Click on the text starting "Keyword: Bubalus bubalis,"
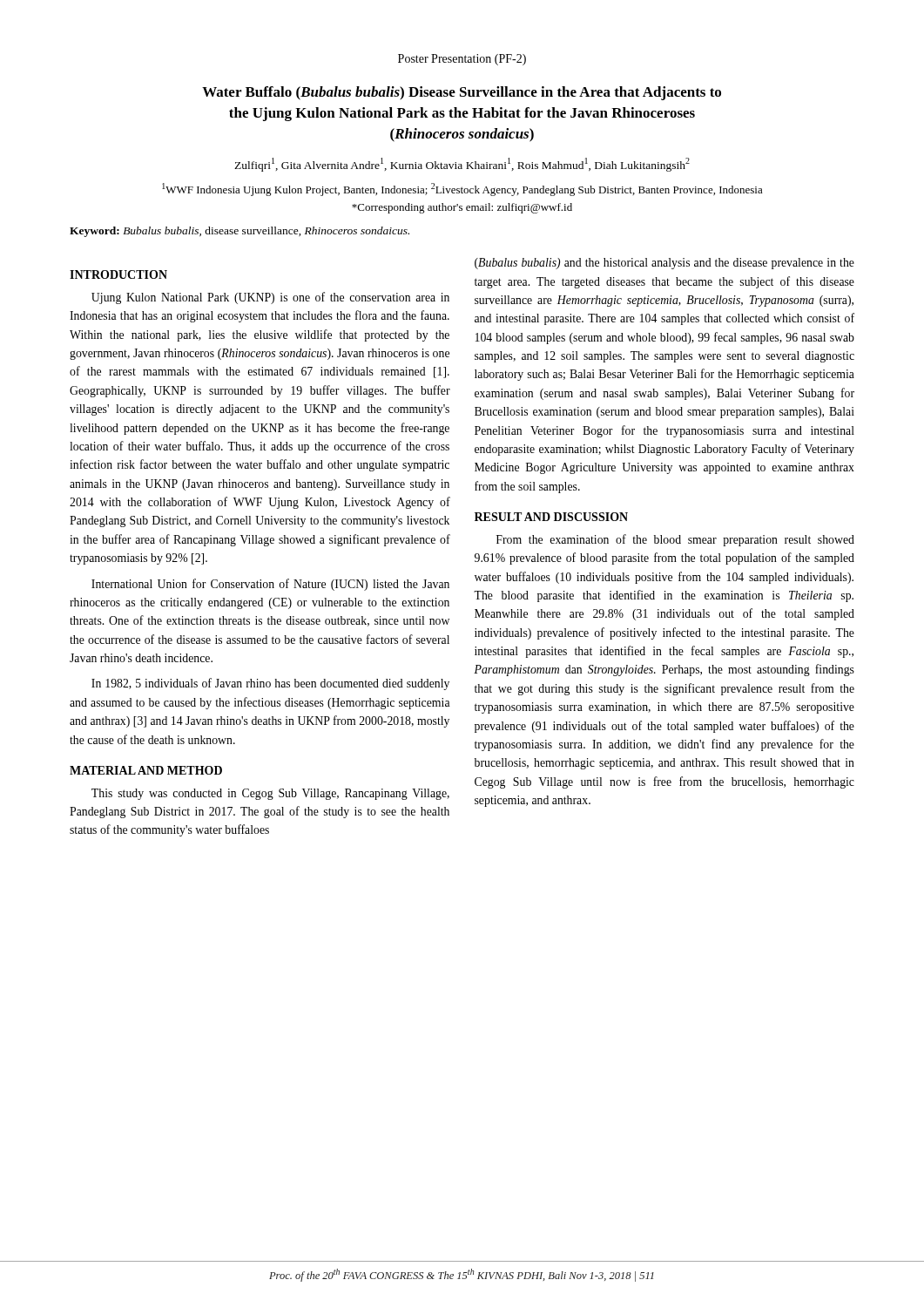The height and width of the screenshot is (1307, 924). coord(240,231)
